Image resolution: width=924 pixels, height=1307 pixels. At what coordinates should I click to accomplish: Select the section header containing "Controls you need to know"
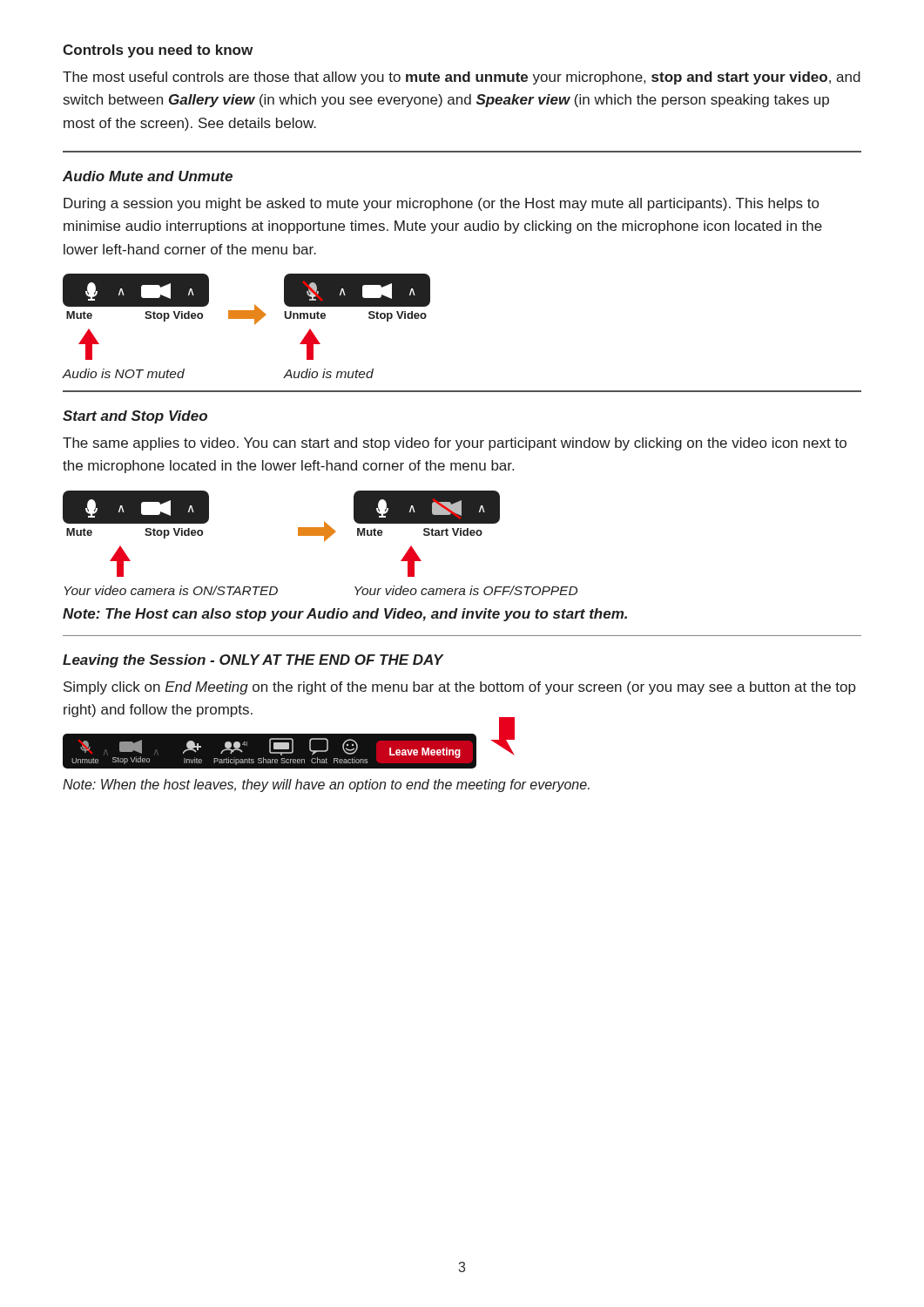(x=158, y=50)
